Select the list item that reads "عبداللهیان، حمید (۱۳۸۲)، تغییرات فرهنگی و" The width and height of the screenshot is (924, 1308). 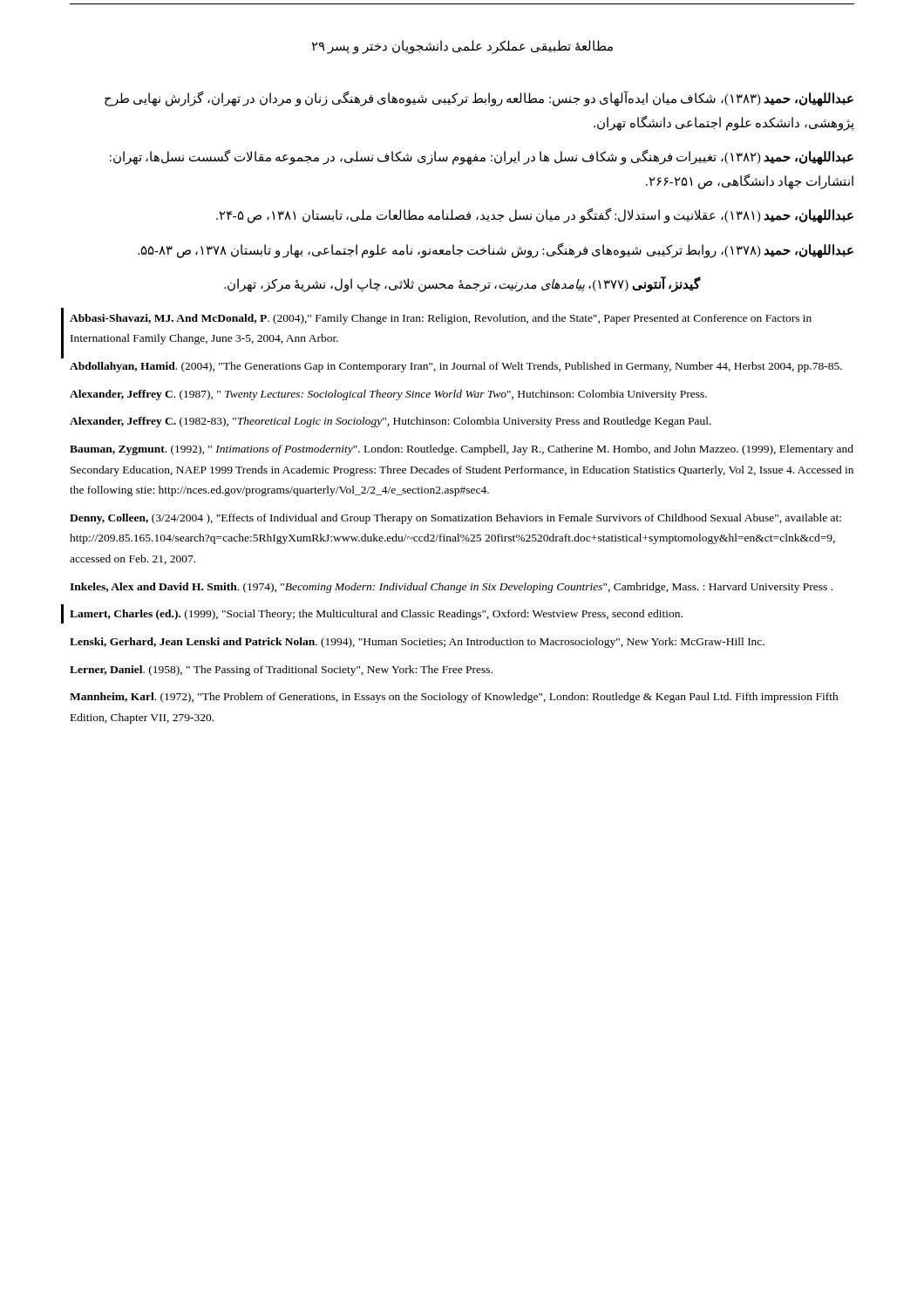pyautogui.click(x=462, y=170)
